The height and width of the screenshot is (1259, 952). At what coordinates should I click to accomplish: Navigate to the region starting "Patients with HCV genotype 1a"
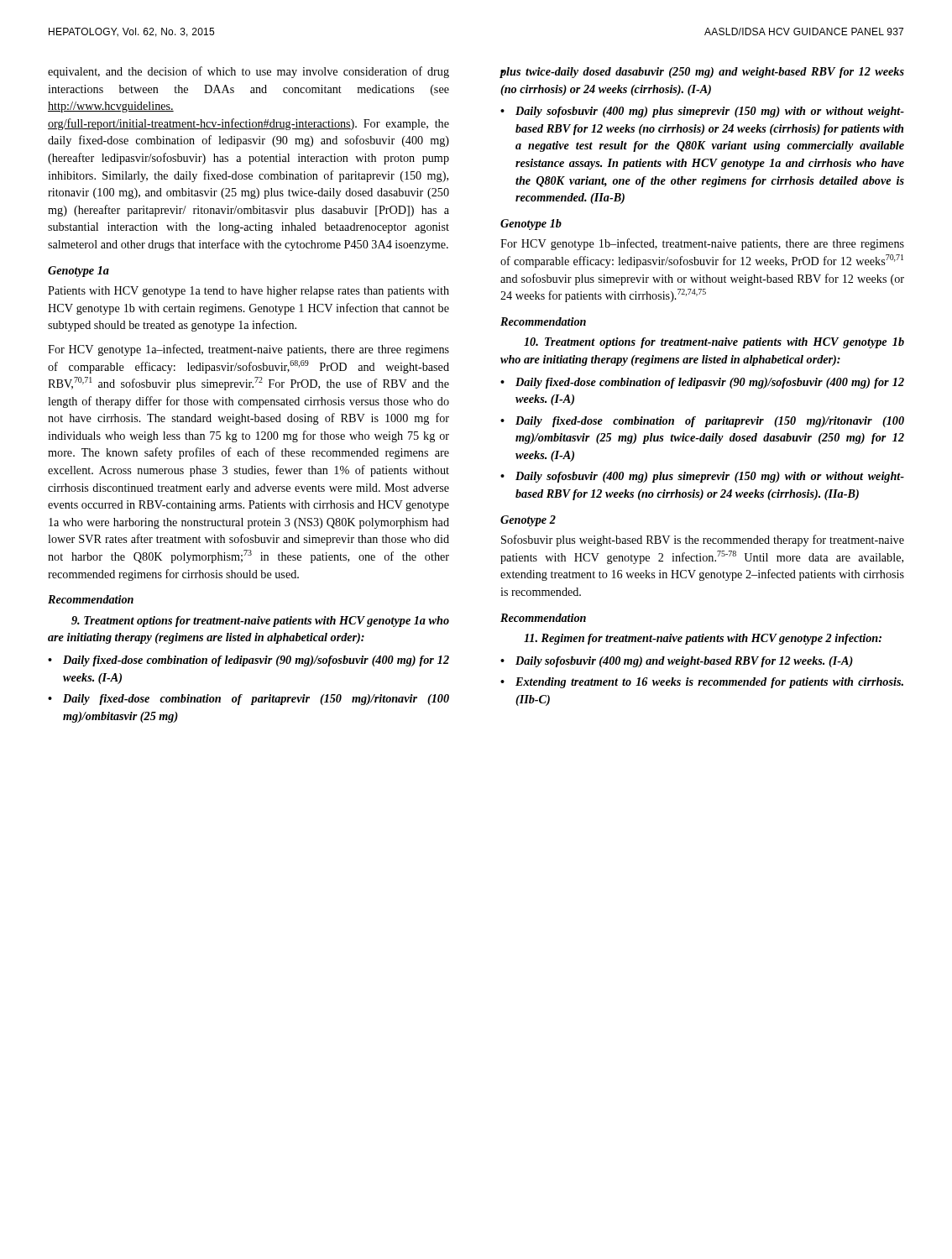click(x=249, y=432)
